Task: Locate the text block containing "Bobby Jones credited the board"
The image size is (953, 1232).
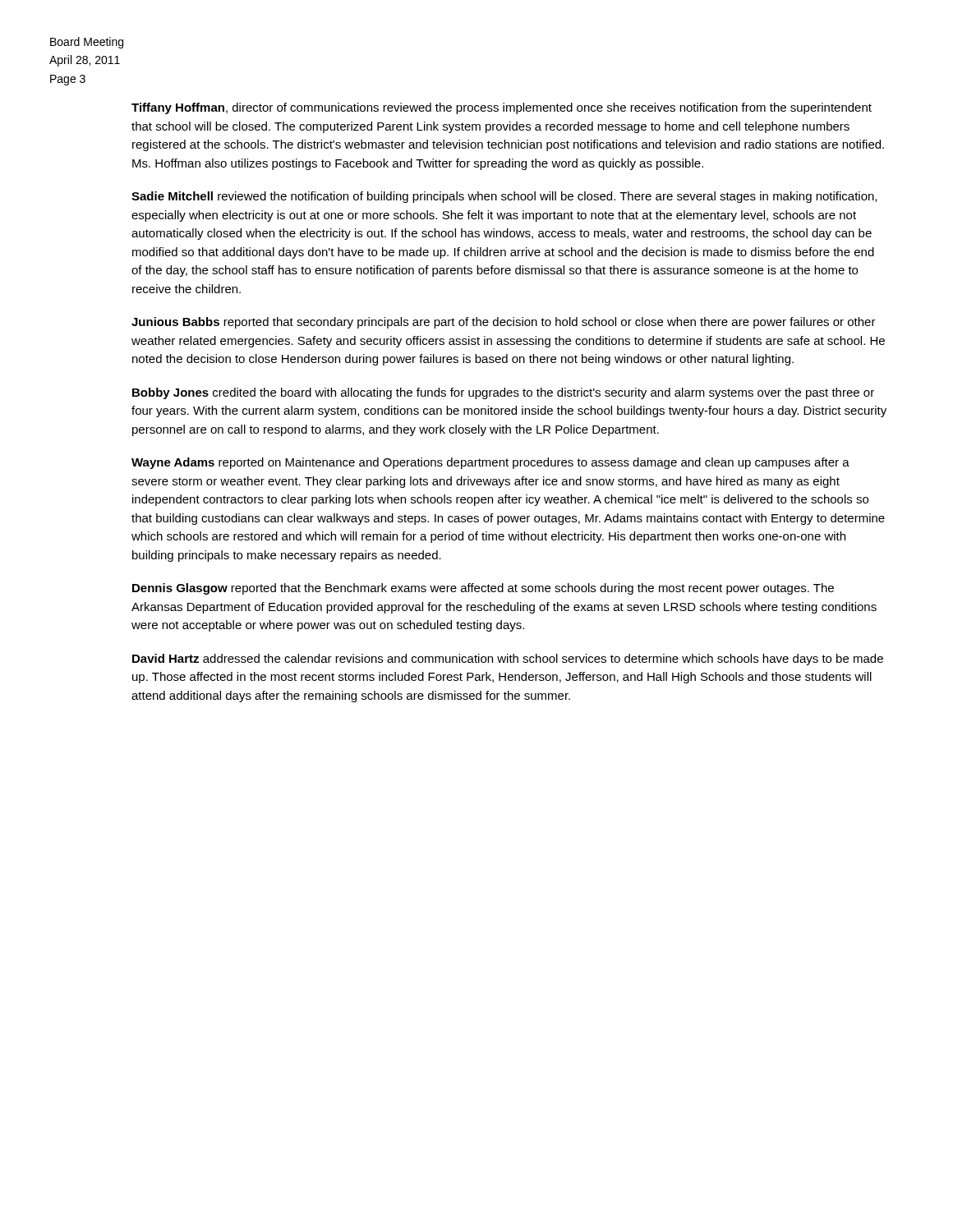Action: (x=509, y=410)
